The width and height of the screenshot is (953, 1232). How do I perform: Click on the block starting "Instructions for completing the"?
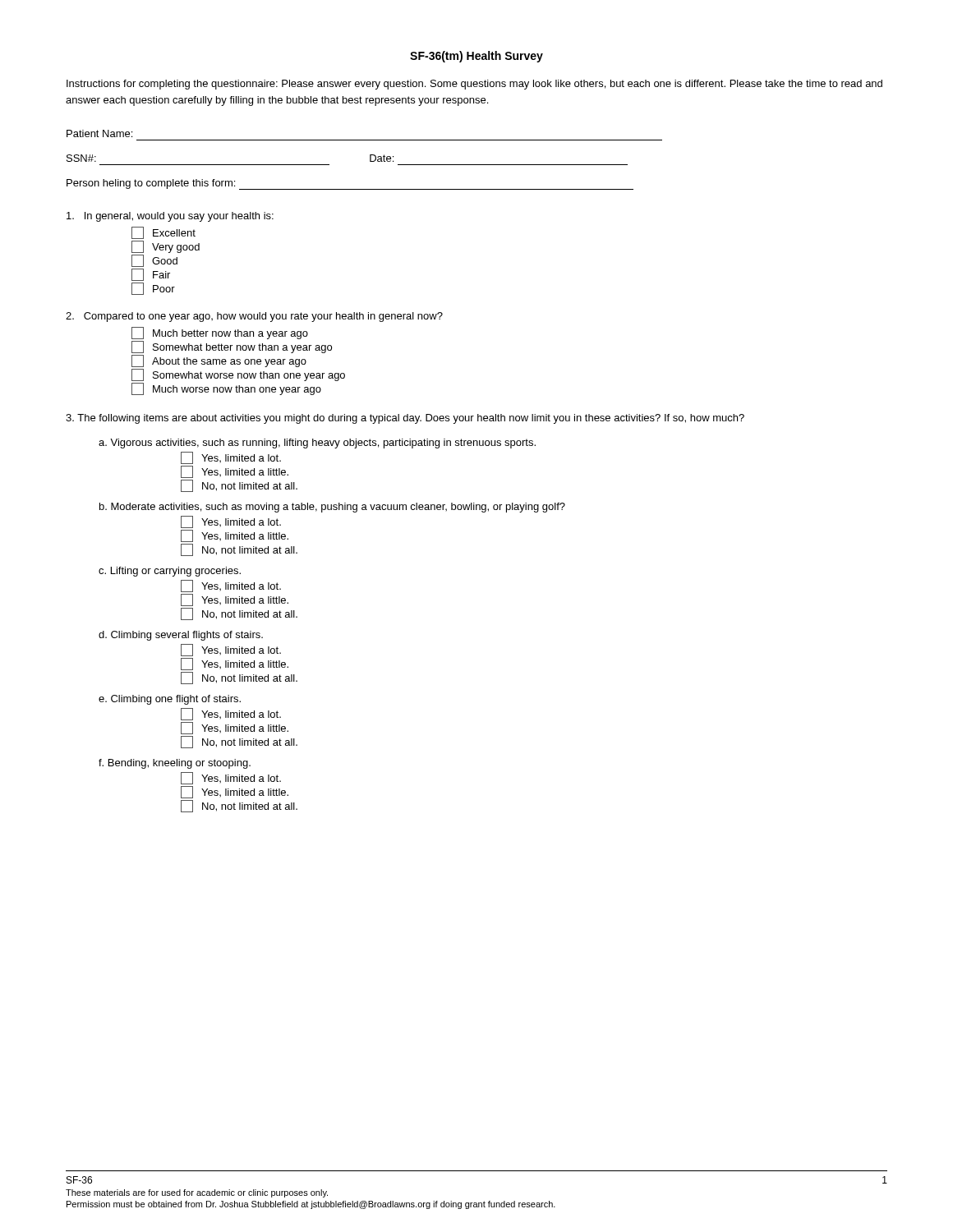(x=474, y=91)
